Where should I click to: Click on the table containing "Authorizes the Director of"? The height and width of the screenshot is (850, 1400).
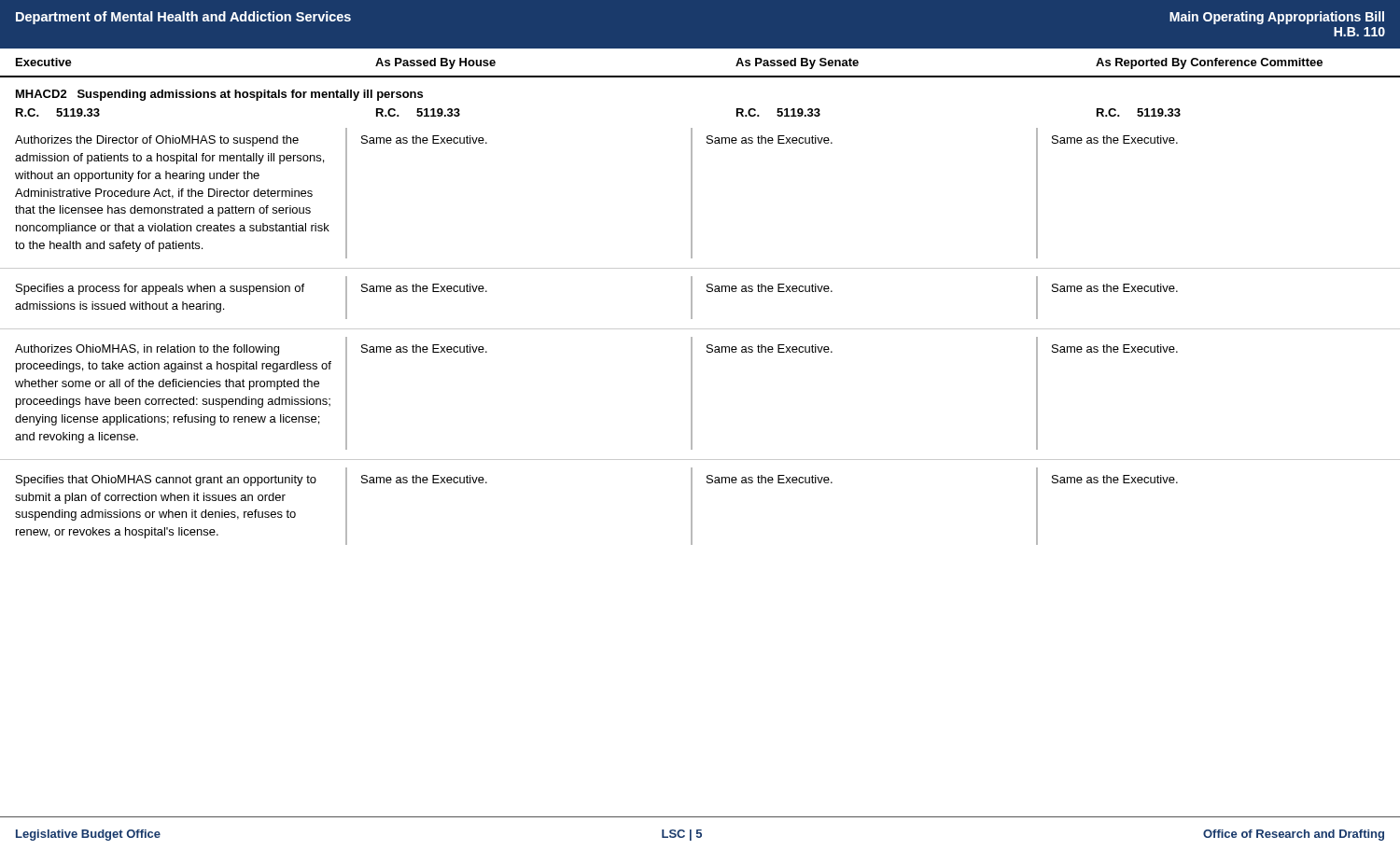click(x=700, y=195)
